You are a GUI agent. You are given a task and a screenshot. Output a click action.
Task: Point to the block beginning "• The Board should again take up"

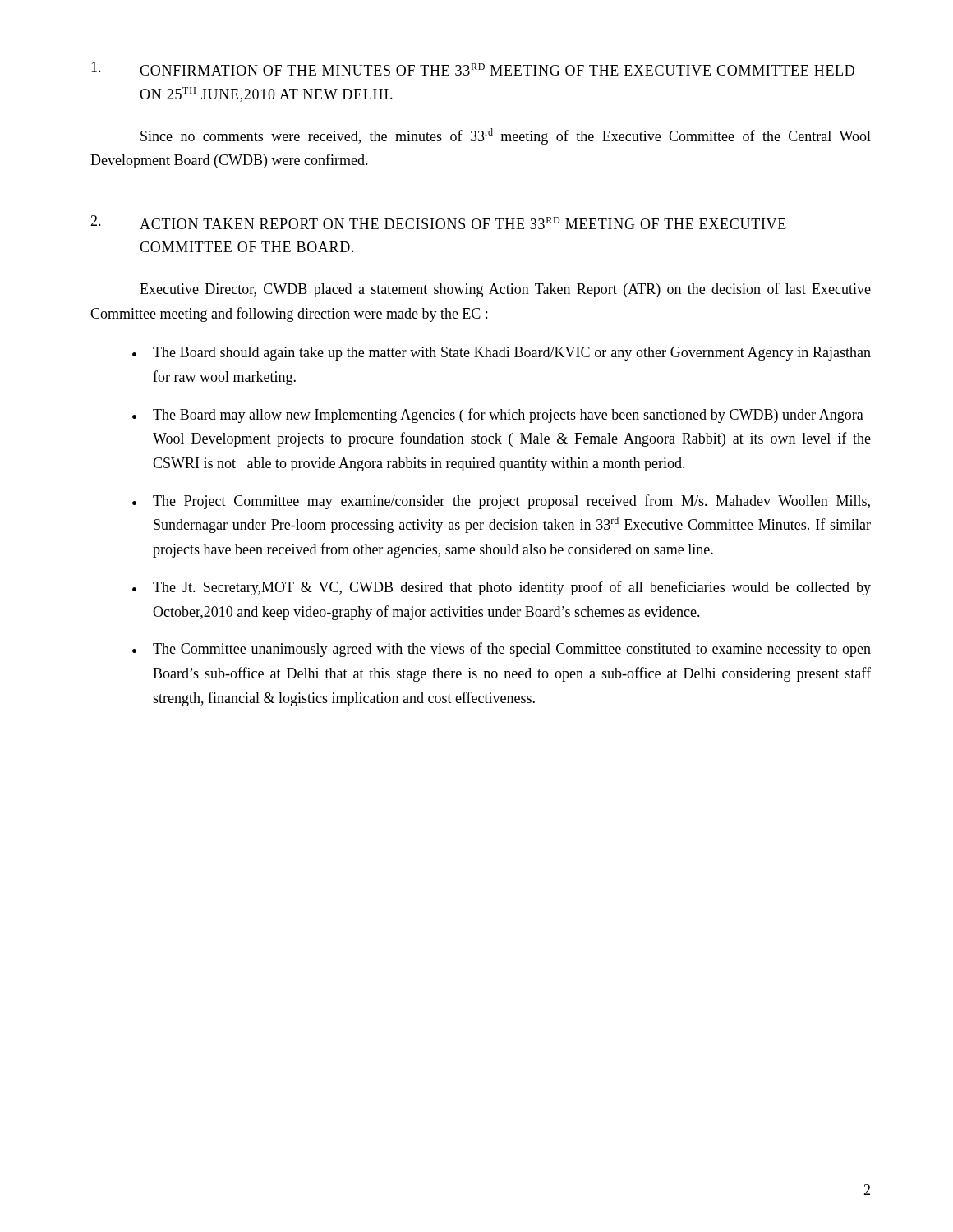coord(501,366)
